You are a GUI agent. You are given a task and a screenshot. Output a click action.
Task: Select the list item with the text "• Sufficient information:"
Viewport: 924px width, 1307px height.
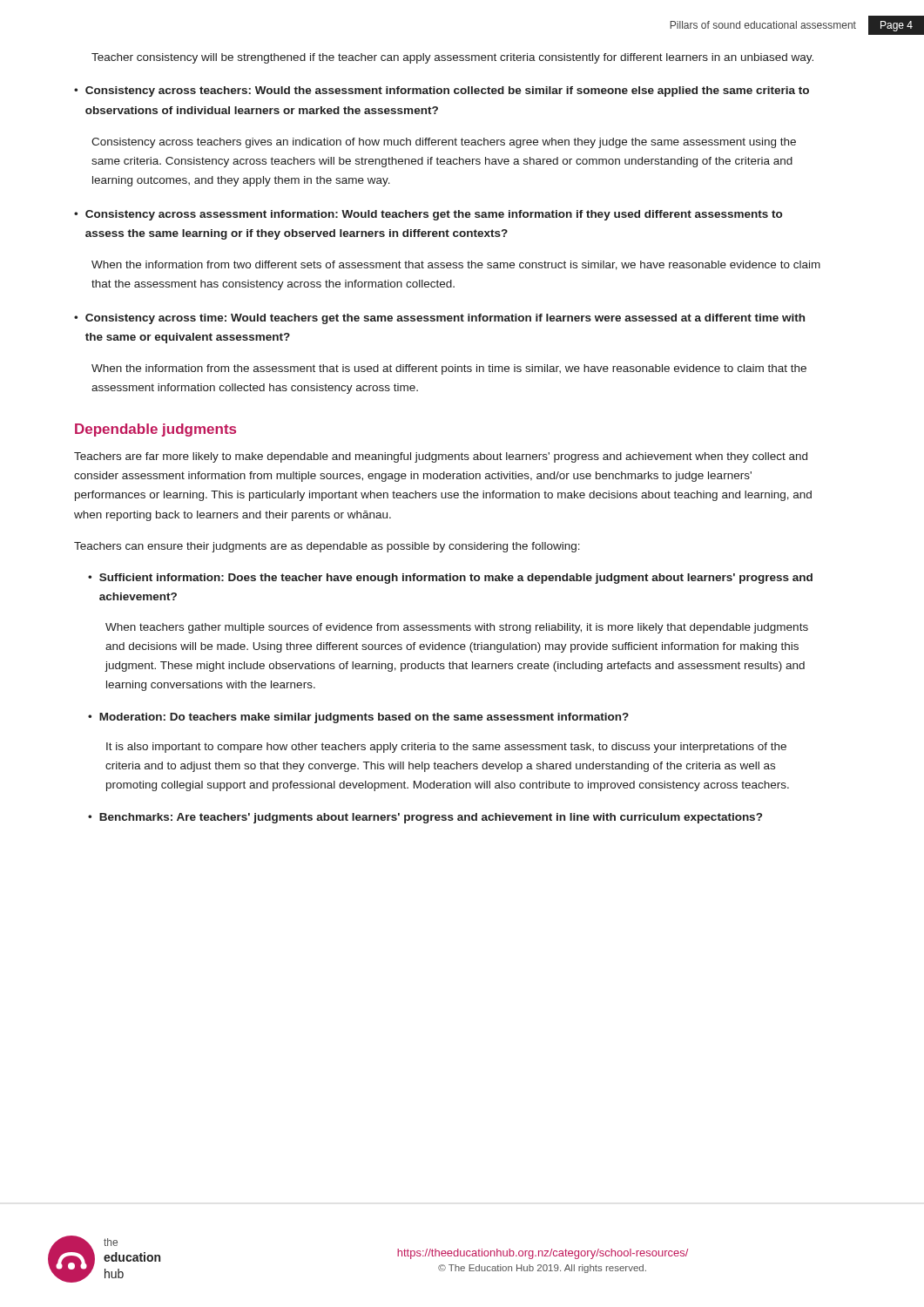point(455,588)
